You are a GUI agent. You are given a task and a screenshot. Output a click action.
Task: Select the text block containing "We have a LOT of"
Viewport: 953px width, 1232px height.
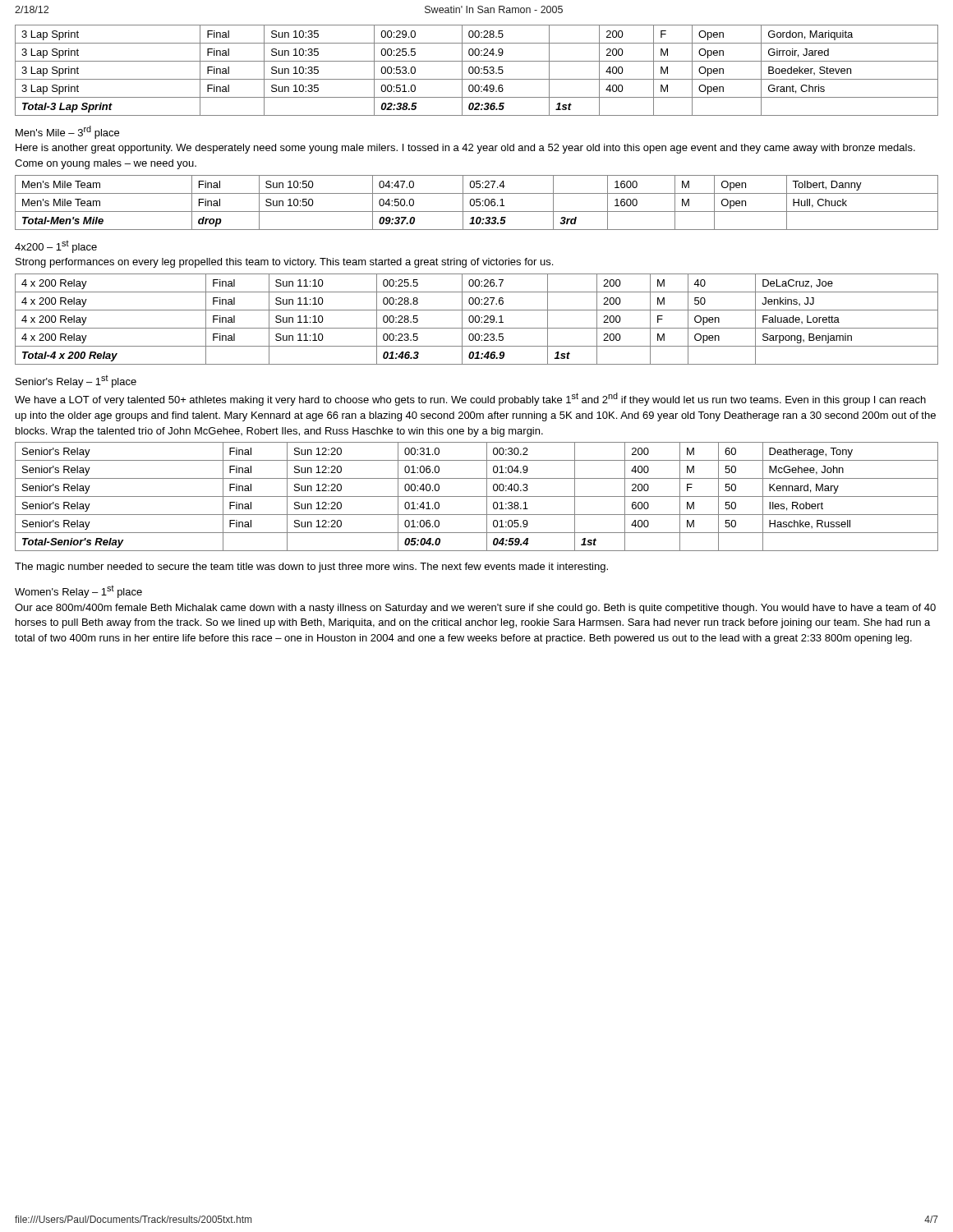(x=475, y=414)
